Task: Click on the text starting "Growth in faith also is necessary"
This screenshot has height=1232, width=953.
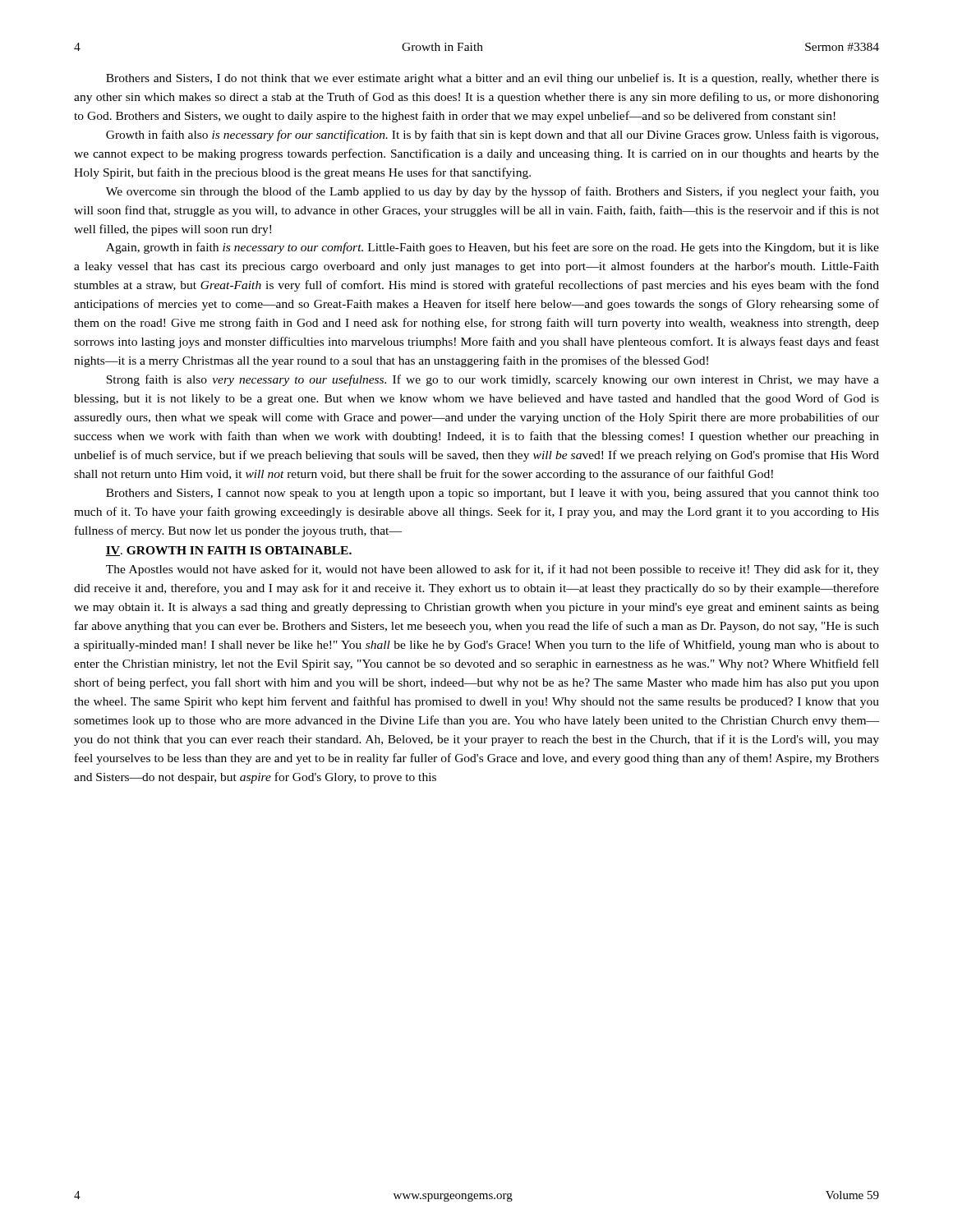Action: click(476, 154)
